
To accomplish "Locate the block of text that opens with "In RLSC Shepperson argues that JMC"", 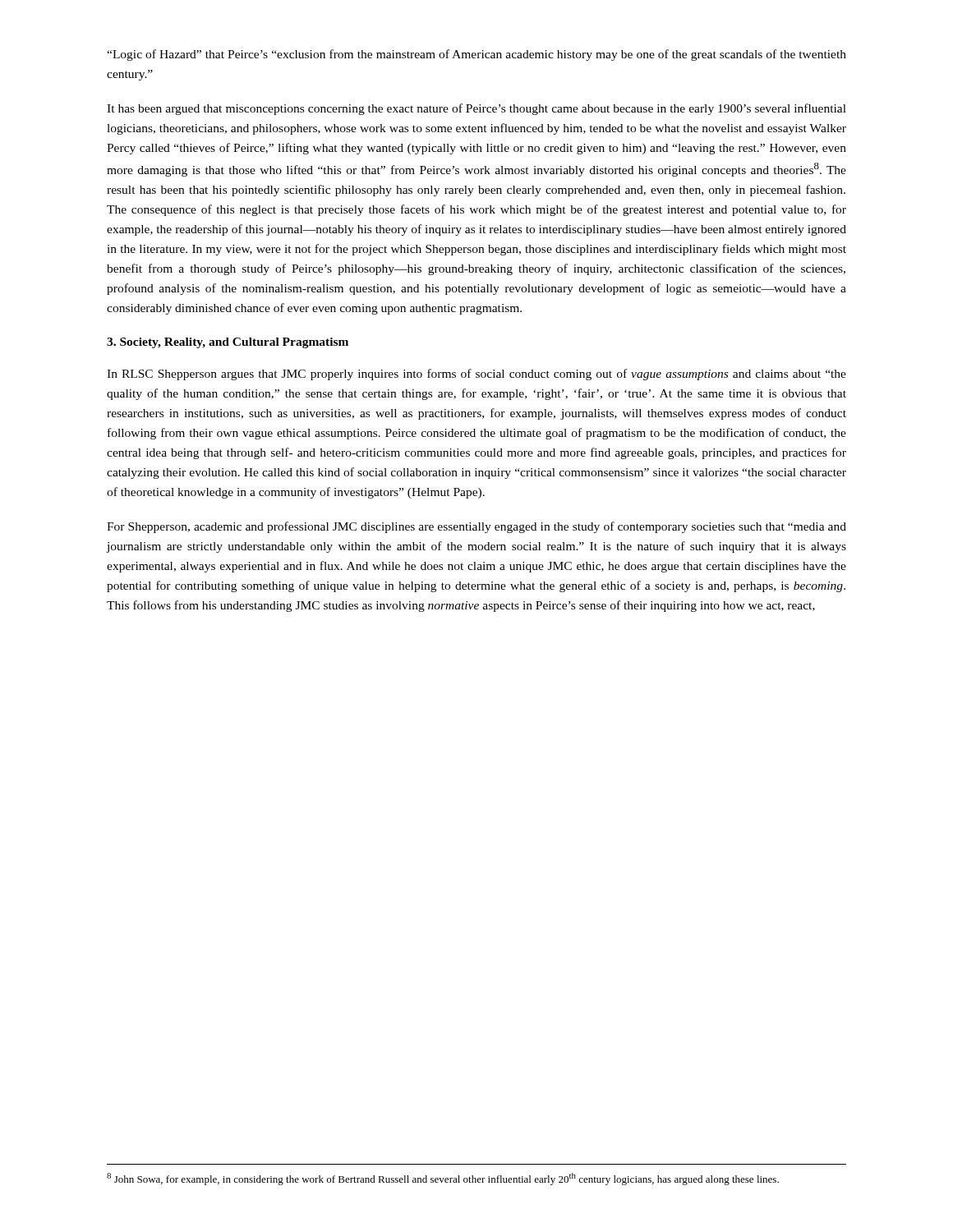I will point(476,433).
